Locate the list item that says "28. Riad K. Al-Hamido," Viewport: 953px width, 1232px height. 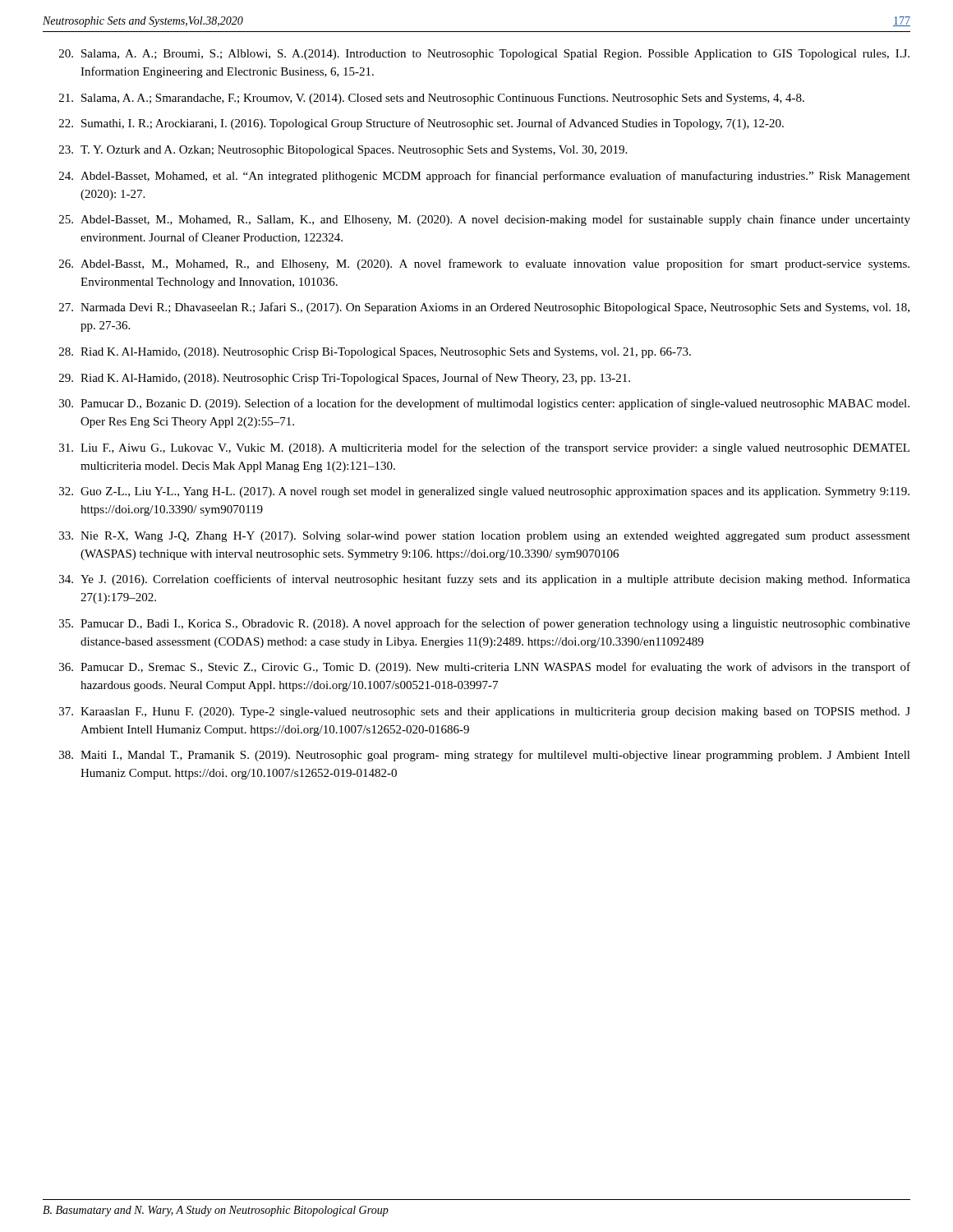click(x=476, y=352)
